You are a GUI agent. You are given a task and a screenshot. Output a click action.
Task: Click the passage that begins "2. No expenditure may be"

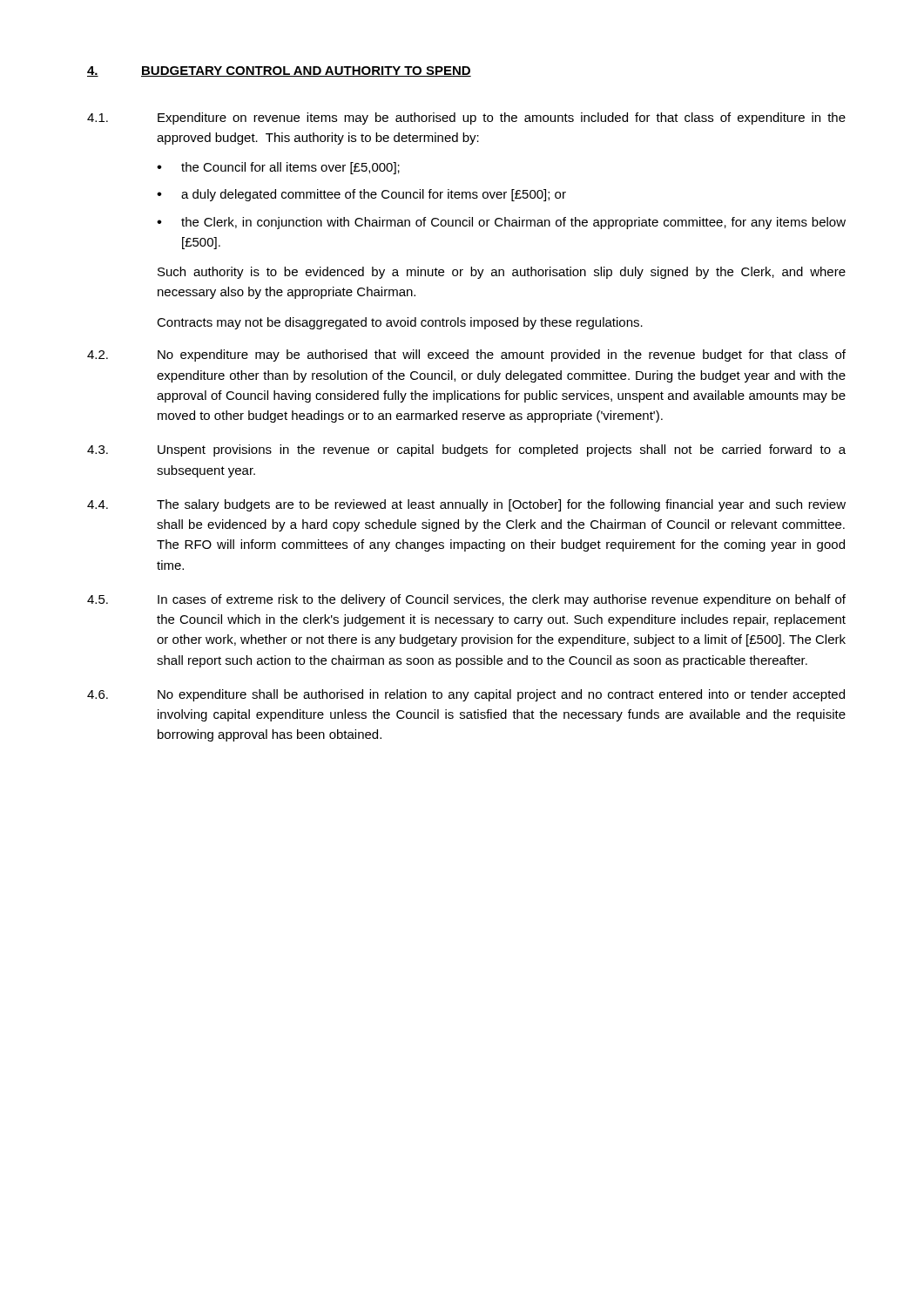click(x=466, y=385)
